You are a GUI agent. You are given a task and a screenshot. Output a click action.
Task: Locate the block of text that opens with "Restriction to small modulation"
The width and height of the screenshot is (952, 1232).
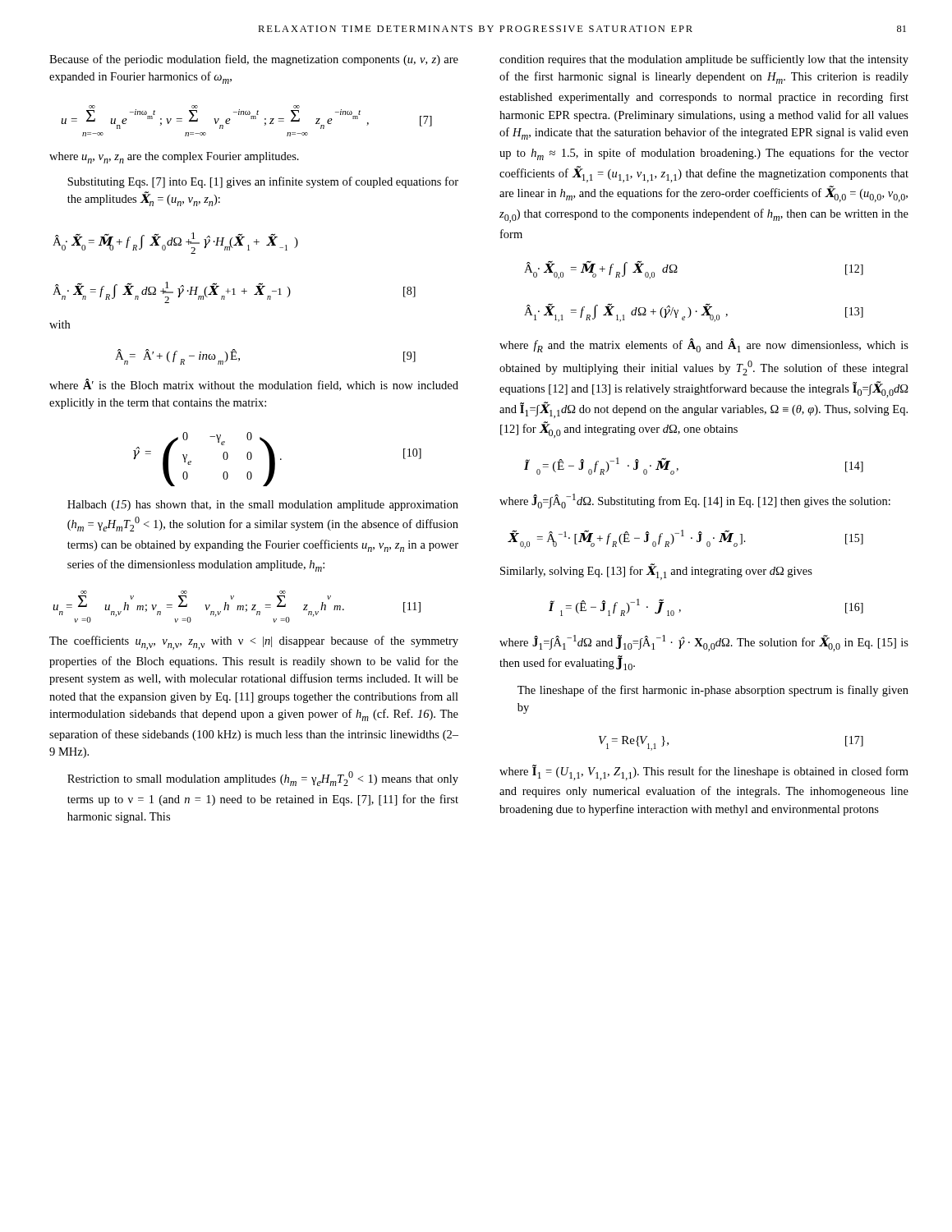click(263, 797)
